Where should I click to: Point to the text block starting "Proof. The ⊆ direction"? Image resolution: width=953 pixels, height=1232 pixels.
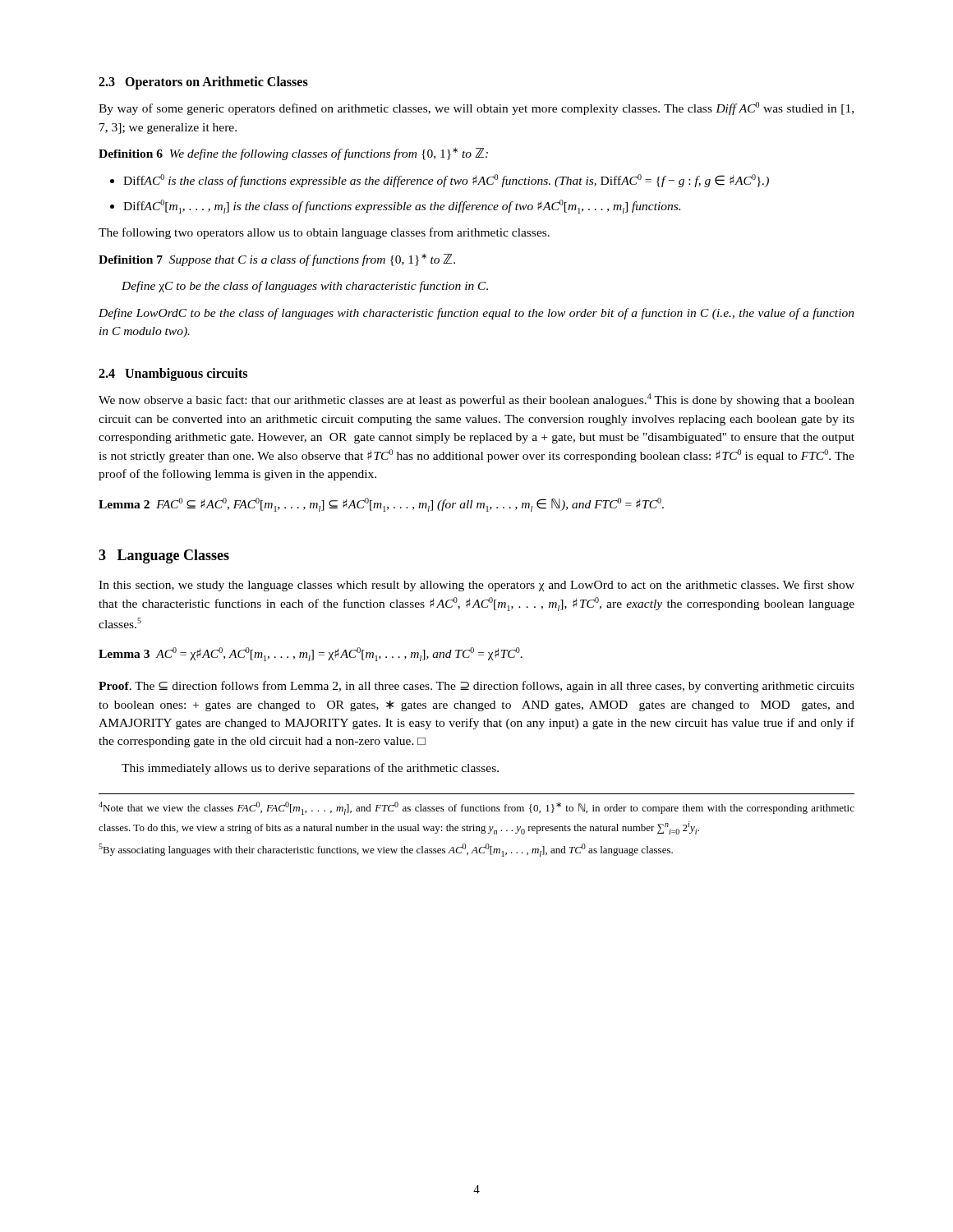476,714
